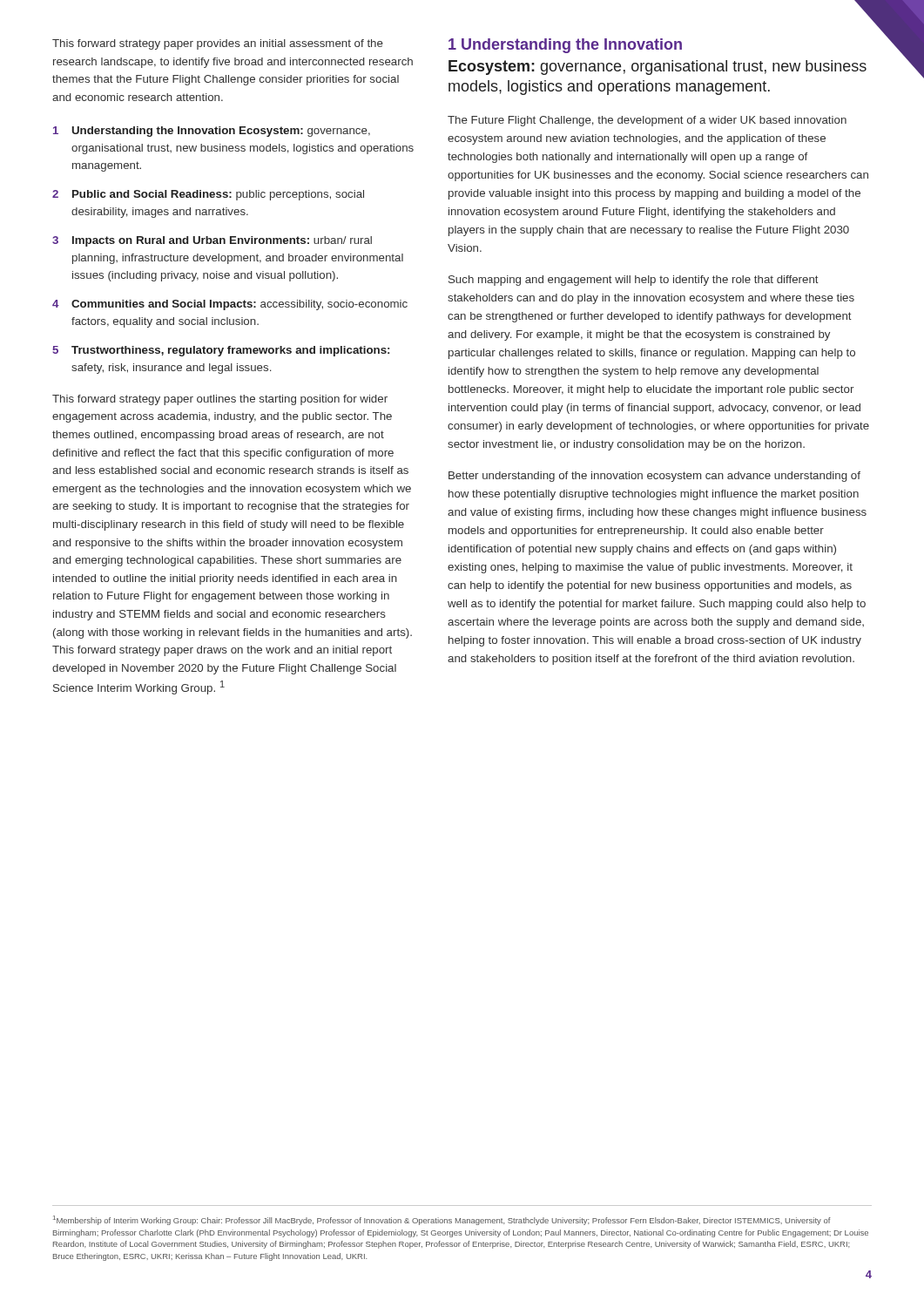Point to the passage starting "This forward strategy paper outlines the starting"
The height and width of the screenshot is (1307, 924).
tap(233, 544)
